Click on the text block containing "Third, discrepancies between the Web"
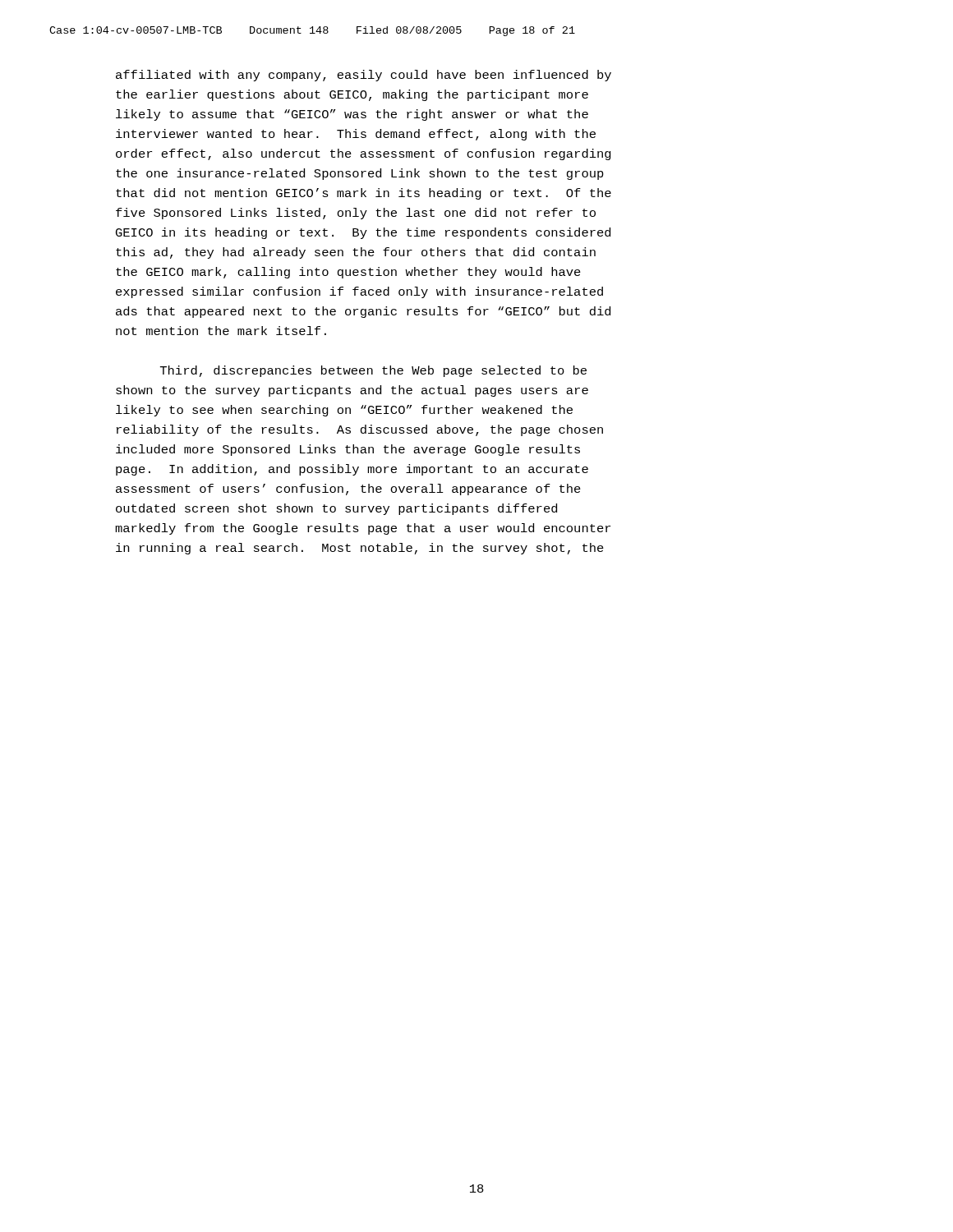This screenshot has height=1232, width=953. pyautogui.click(x=363, y=460)
